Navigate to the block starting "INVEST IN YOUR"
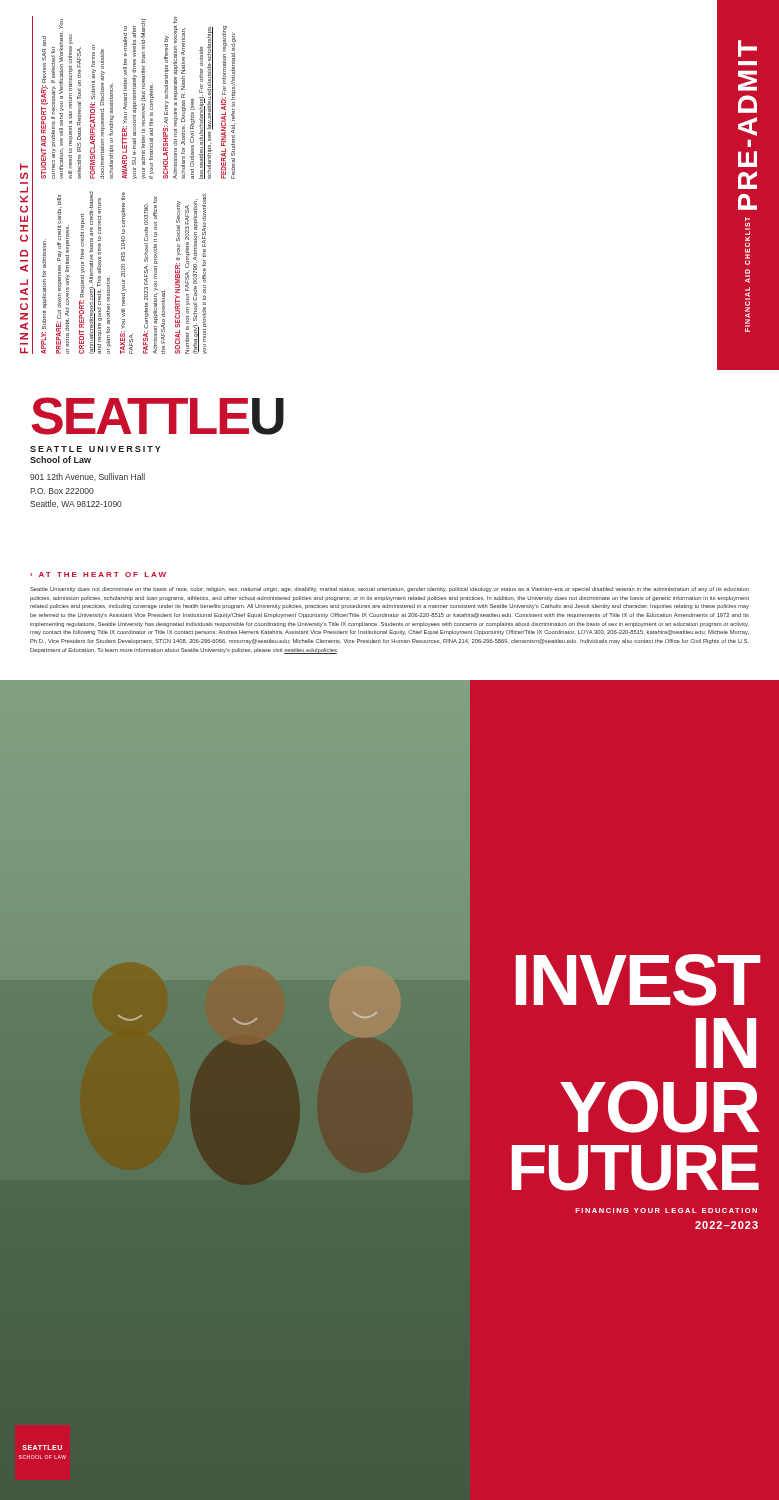 pos(633,1073)
